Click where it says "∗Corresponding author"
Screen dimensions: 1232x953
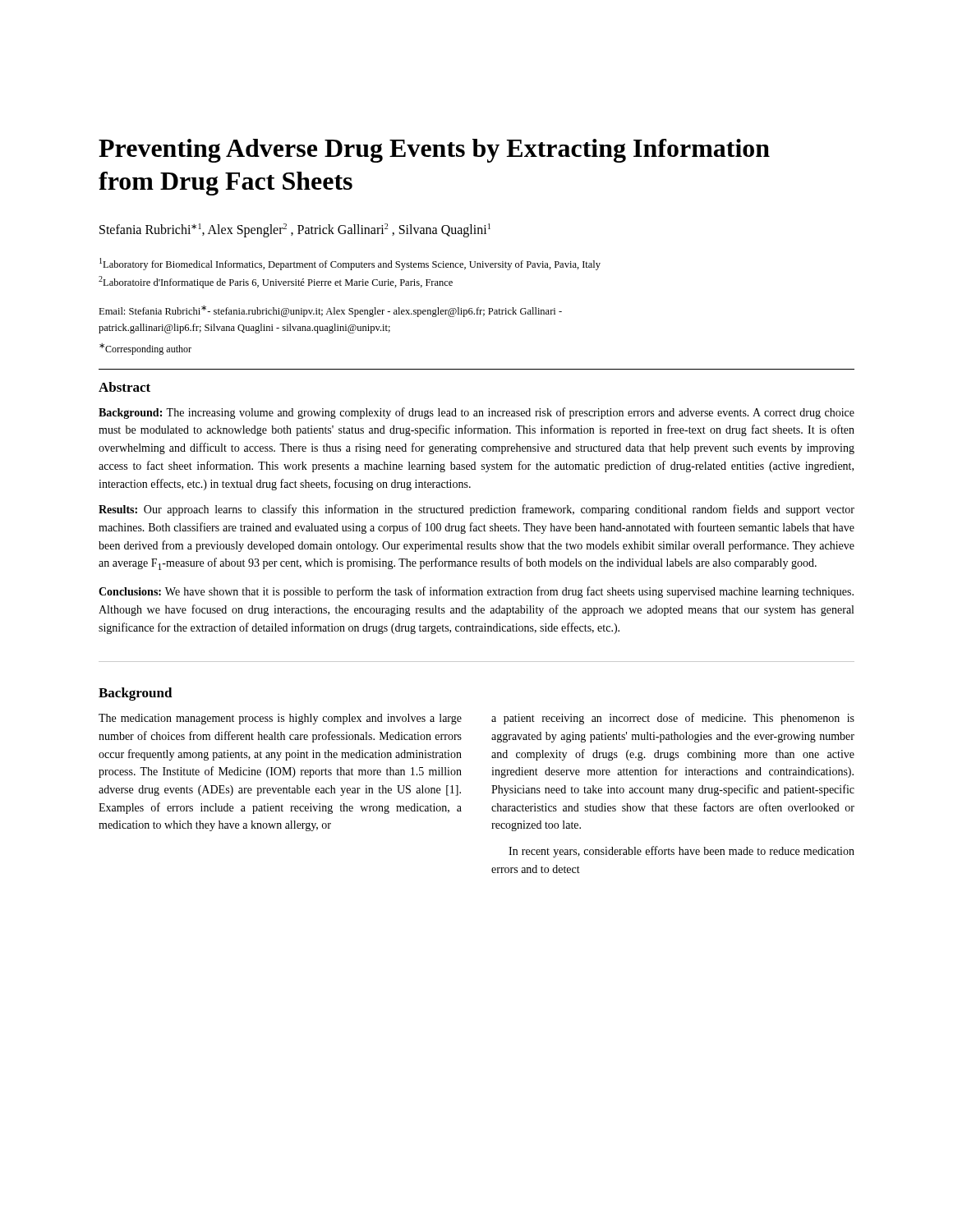pos(145,348)
